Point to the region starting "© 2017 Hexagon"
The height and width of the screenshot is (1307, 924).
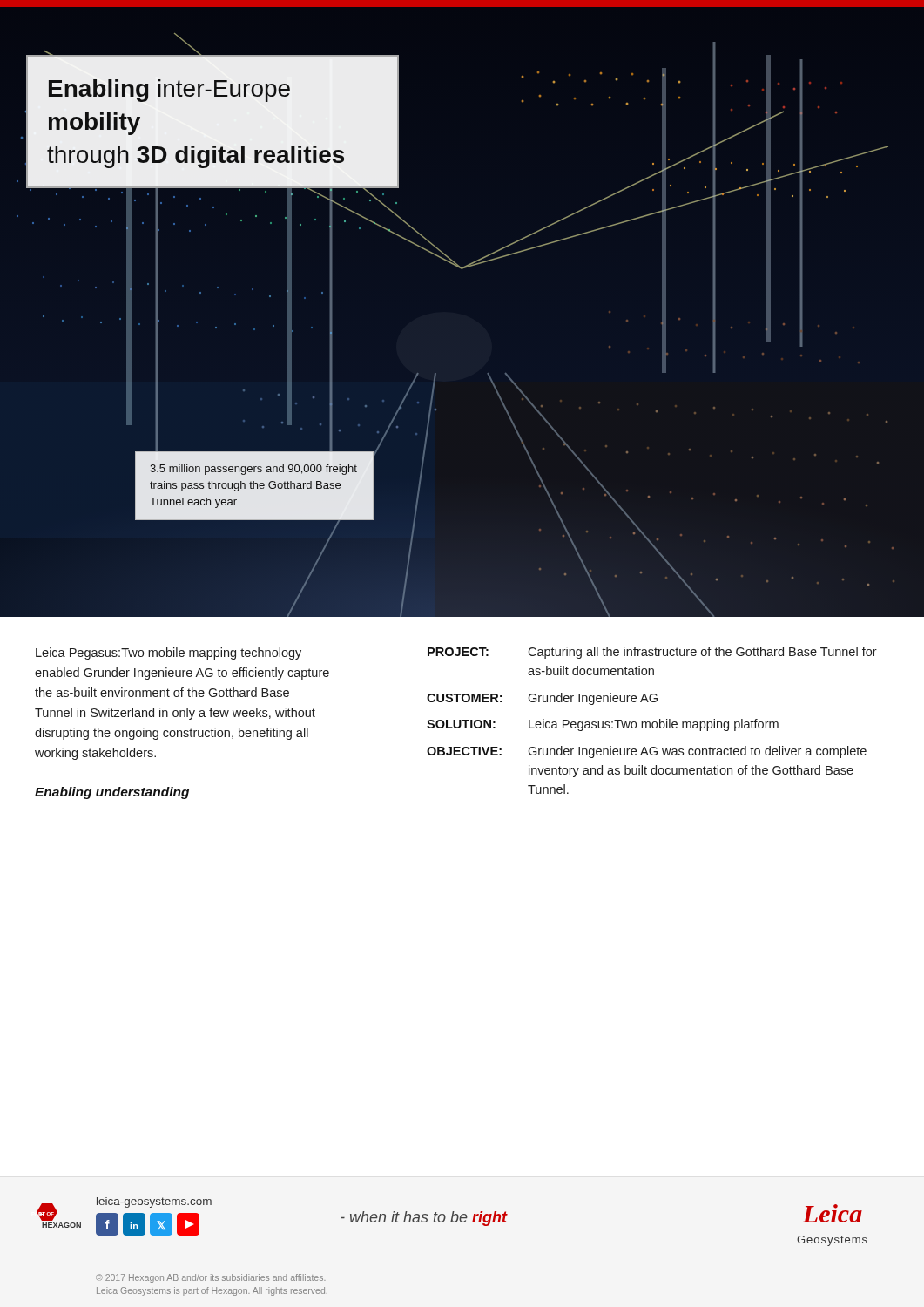pos(212,1284)
